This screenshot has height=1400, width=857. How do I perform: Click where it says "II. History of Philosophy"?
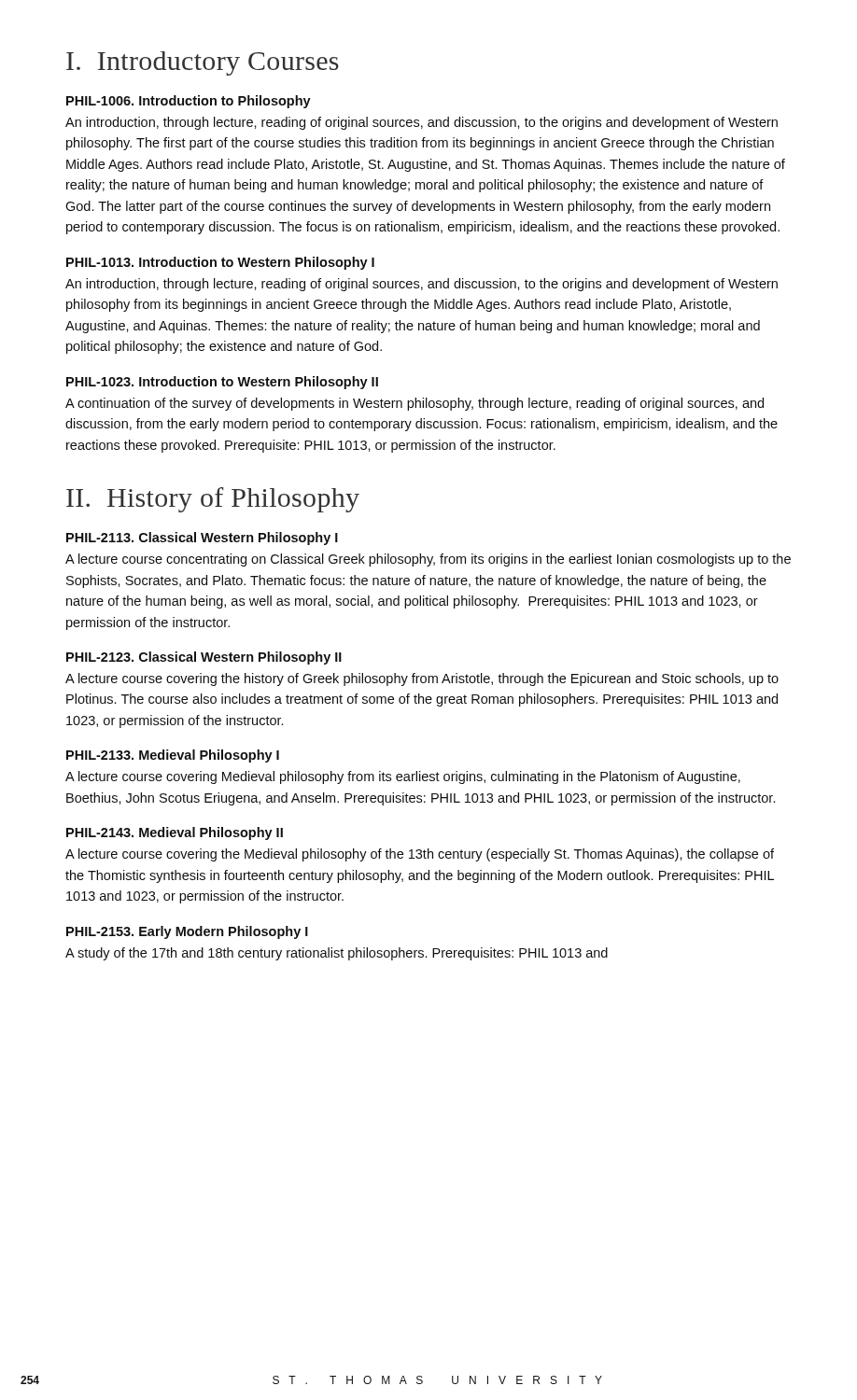[x=213, y=500]
